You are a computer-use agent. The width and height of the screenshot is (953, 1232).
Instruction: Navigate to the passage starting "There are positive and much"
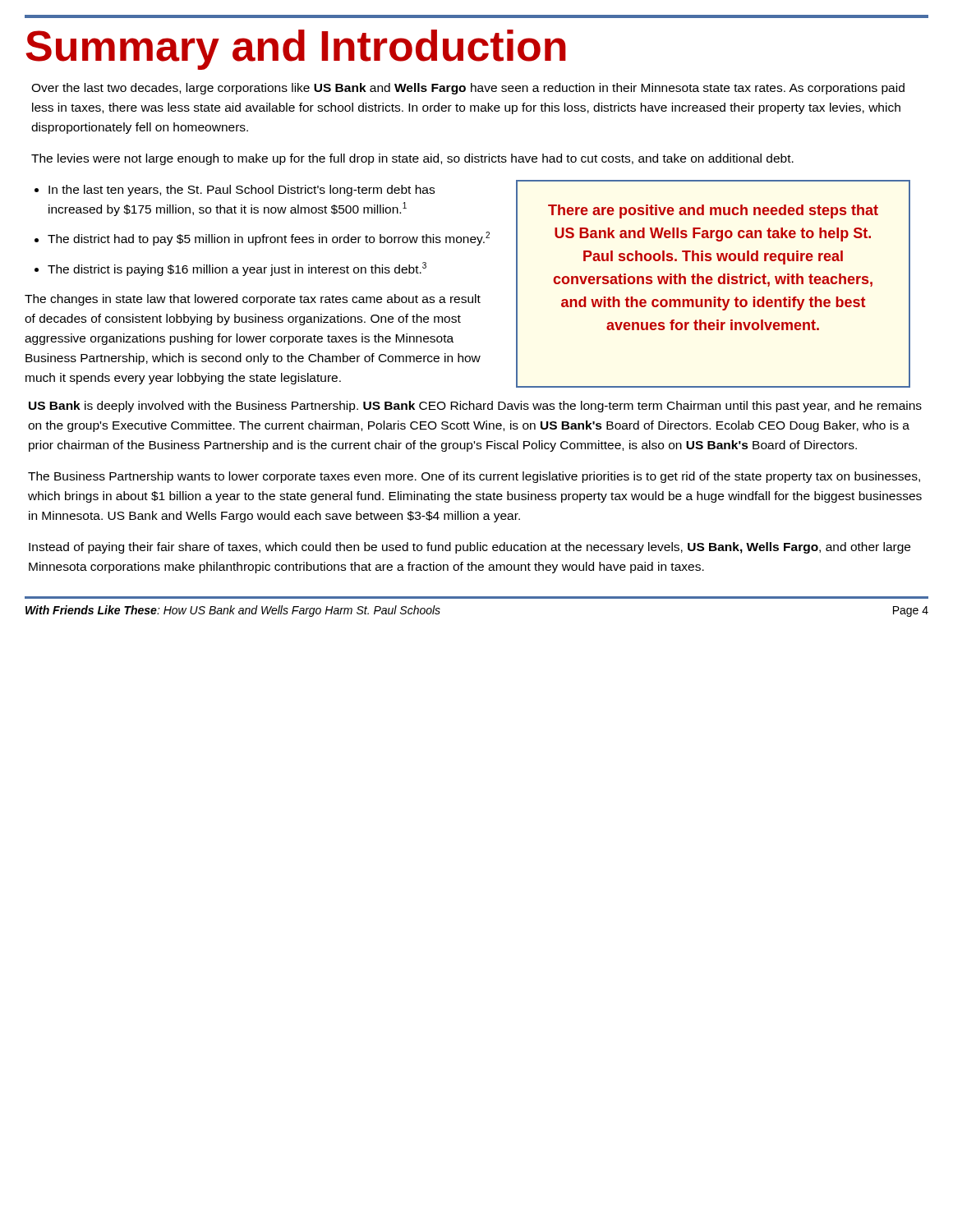pos(713,268)
